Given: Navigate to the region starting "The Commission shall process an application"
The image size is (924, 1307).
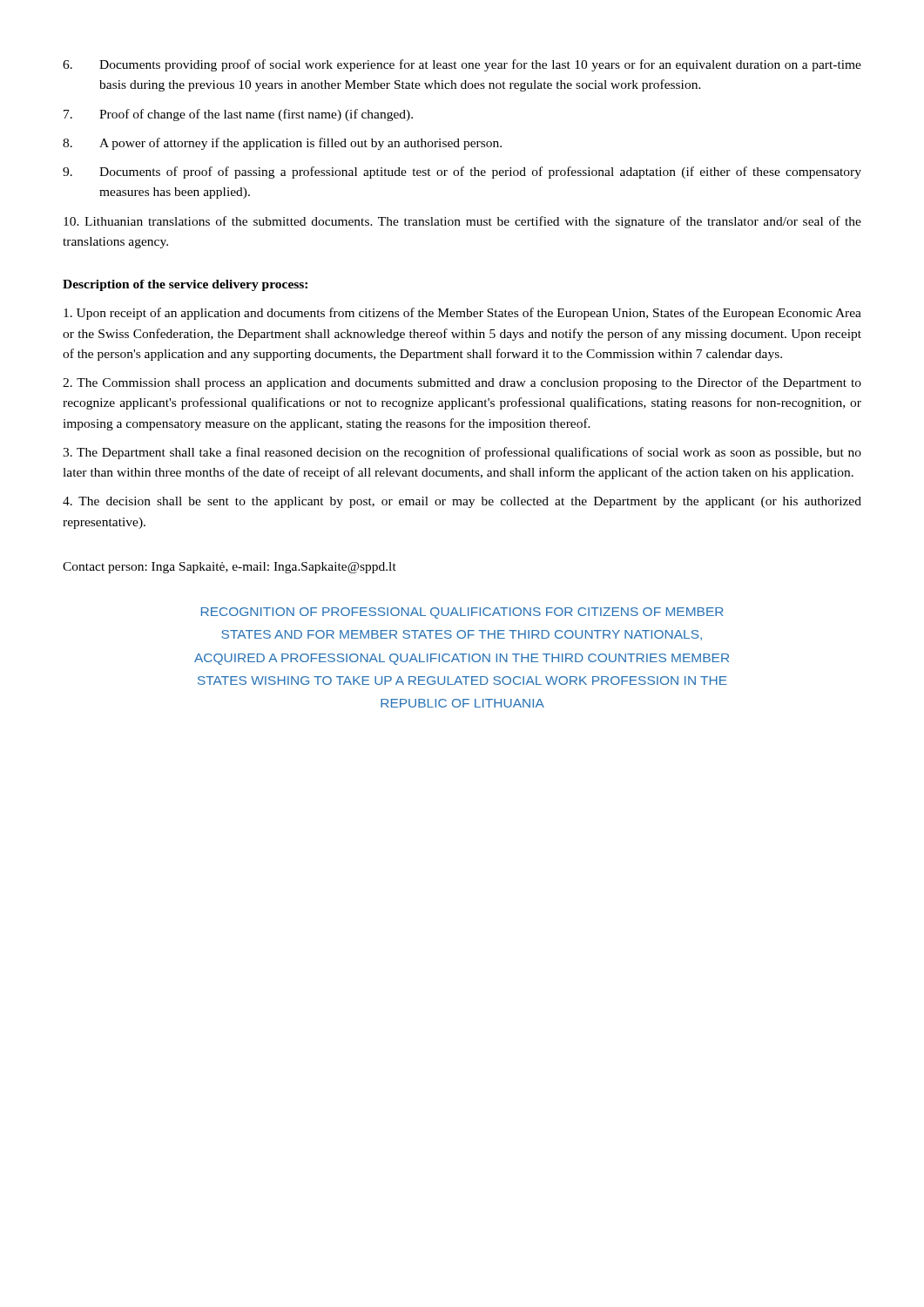Looking at the screenshot, I should 462,402.
